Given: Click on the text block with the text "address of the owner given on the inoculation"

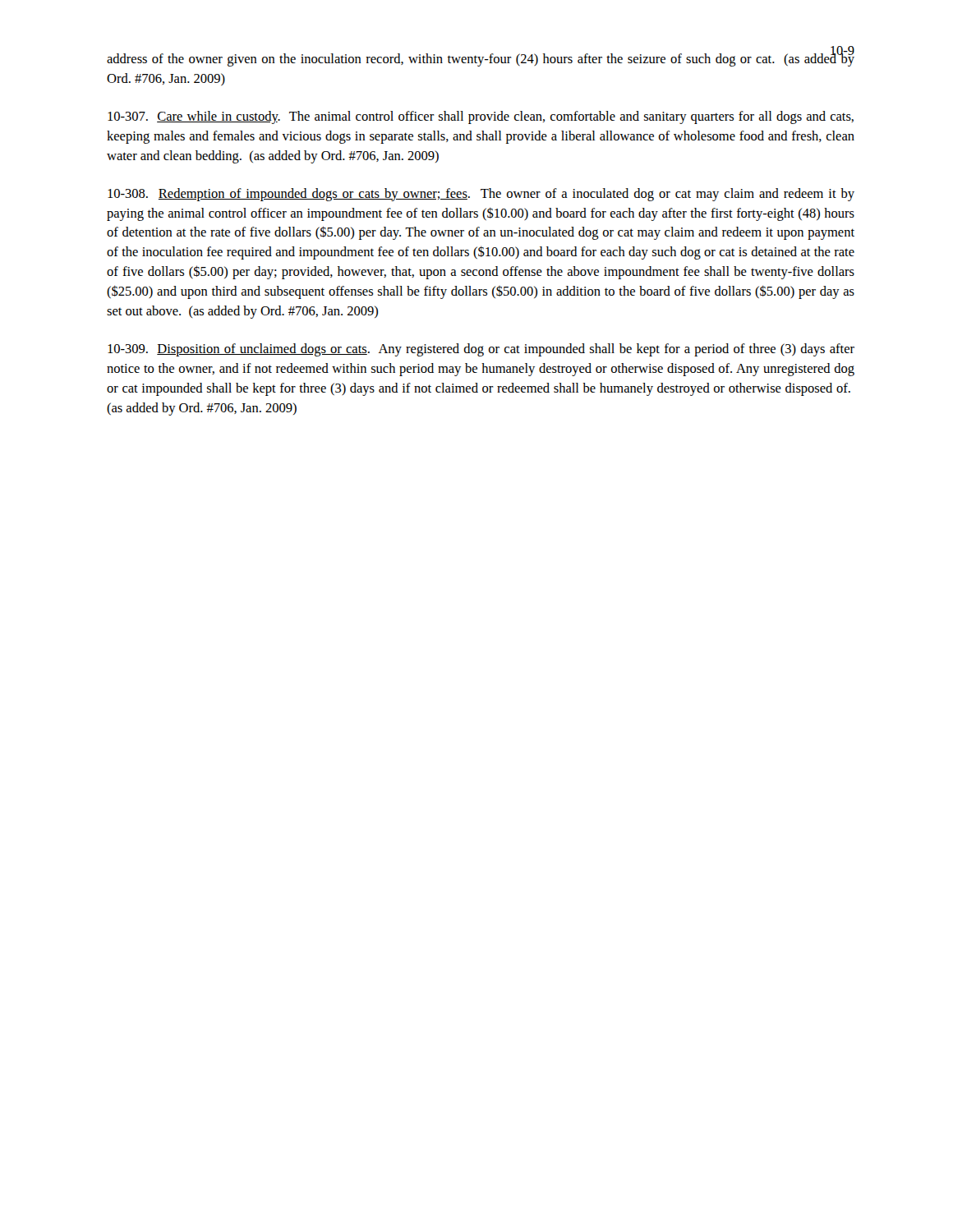Looking at the screenshot, I should point(481,69).
